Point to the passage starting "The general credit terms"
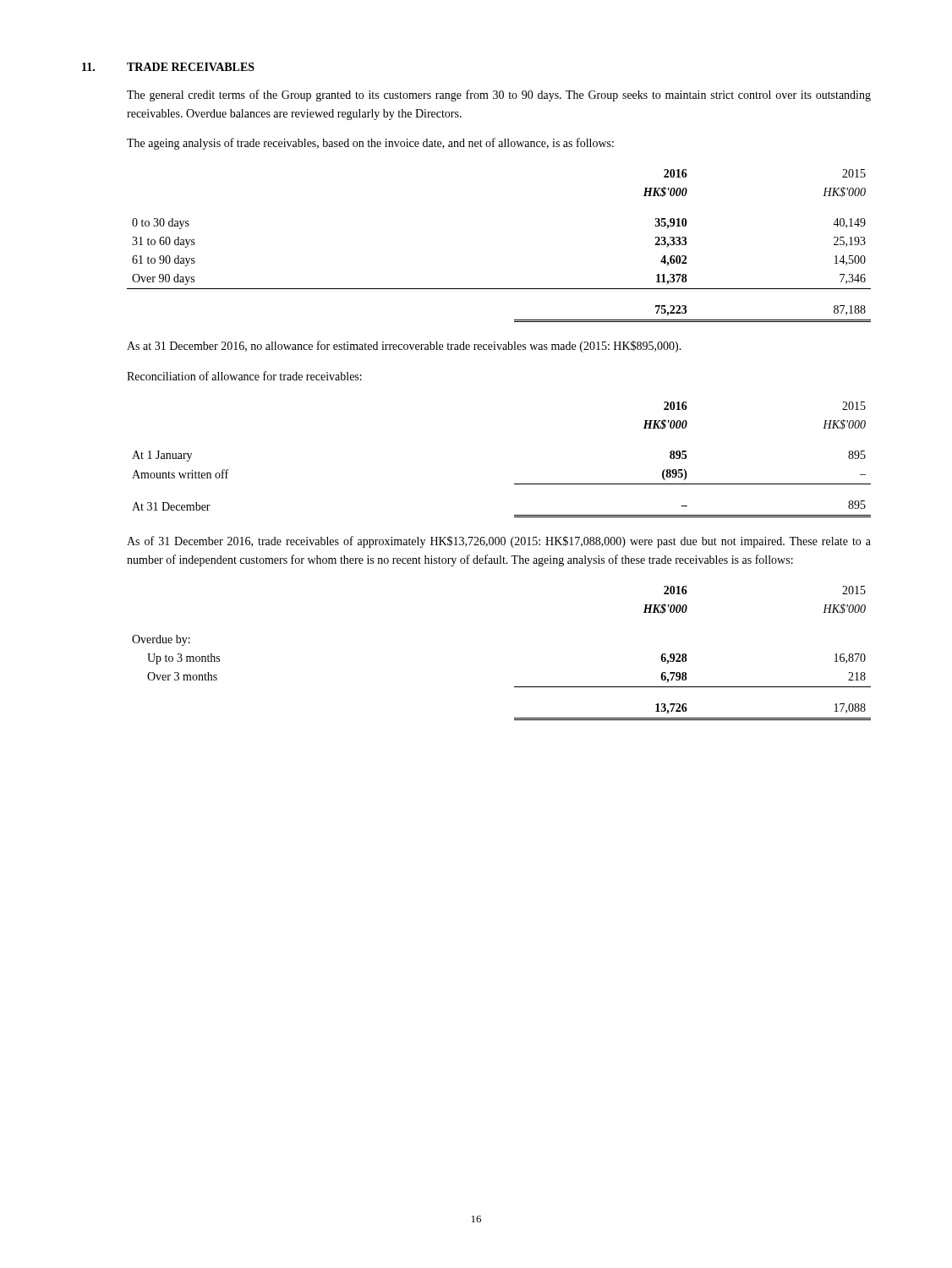The height and width of the screenshot is (1268, 952). tap(499, 104)
